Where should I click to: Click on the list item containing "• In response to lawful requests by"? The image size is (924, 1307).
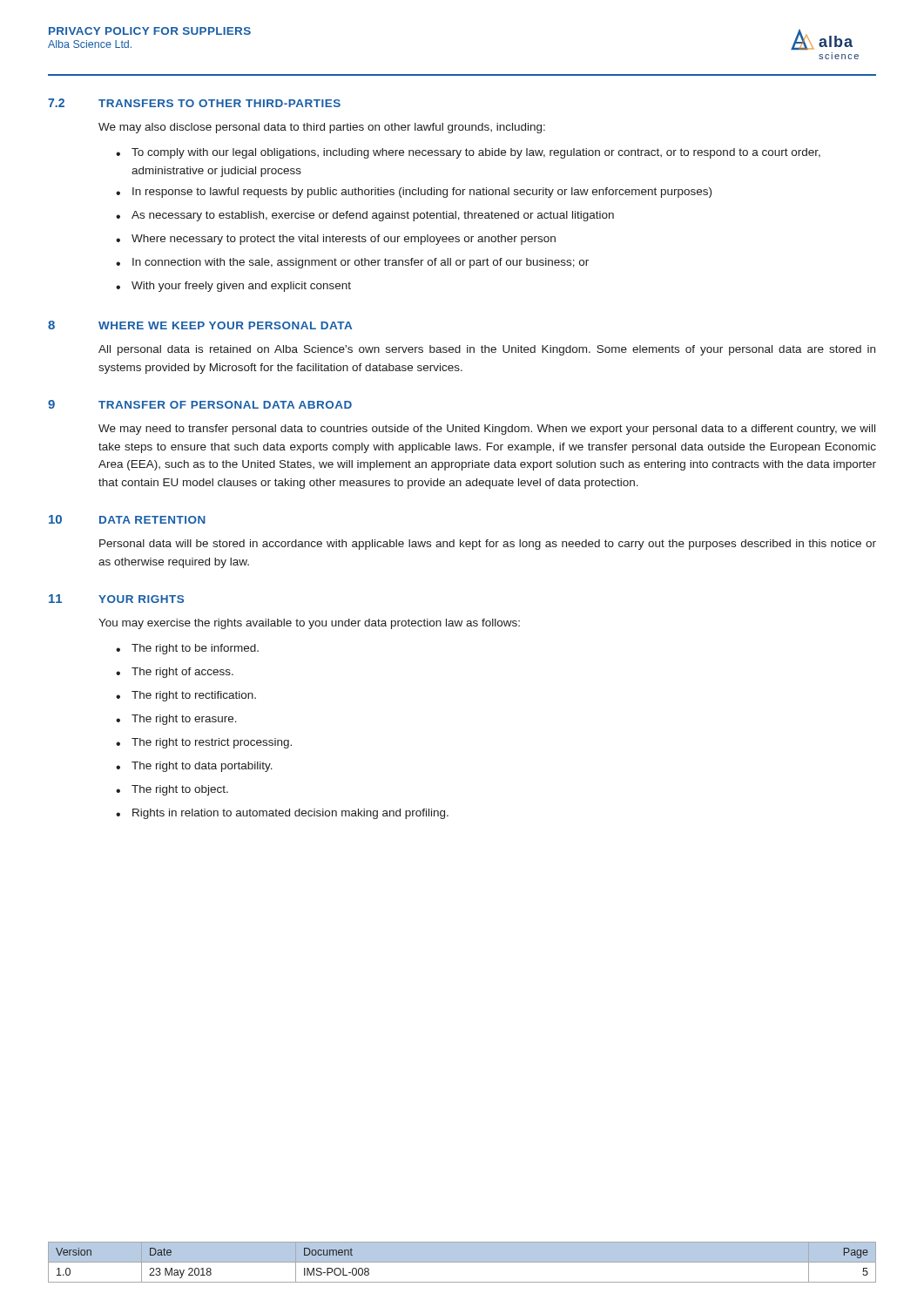tap(414, 193)
